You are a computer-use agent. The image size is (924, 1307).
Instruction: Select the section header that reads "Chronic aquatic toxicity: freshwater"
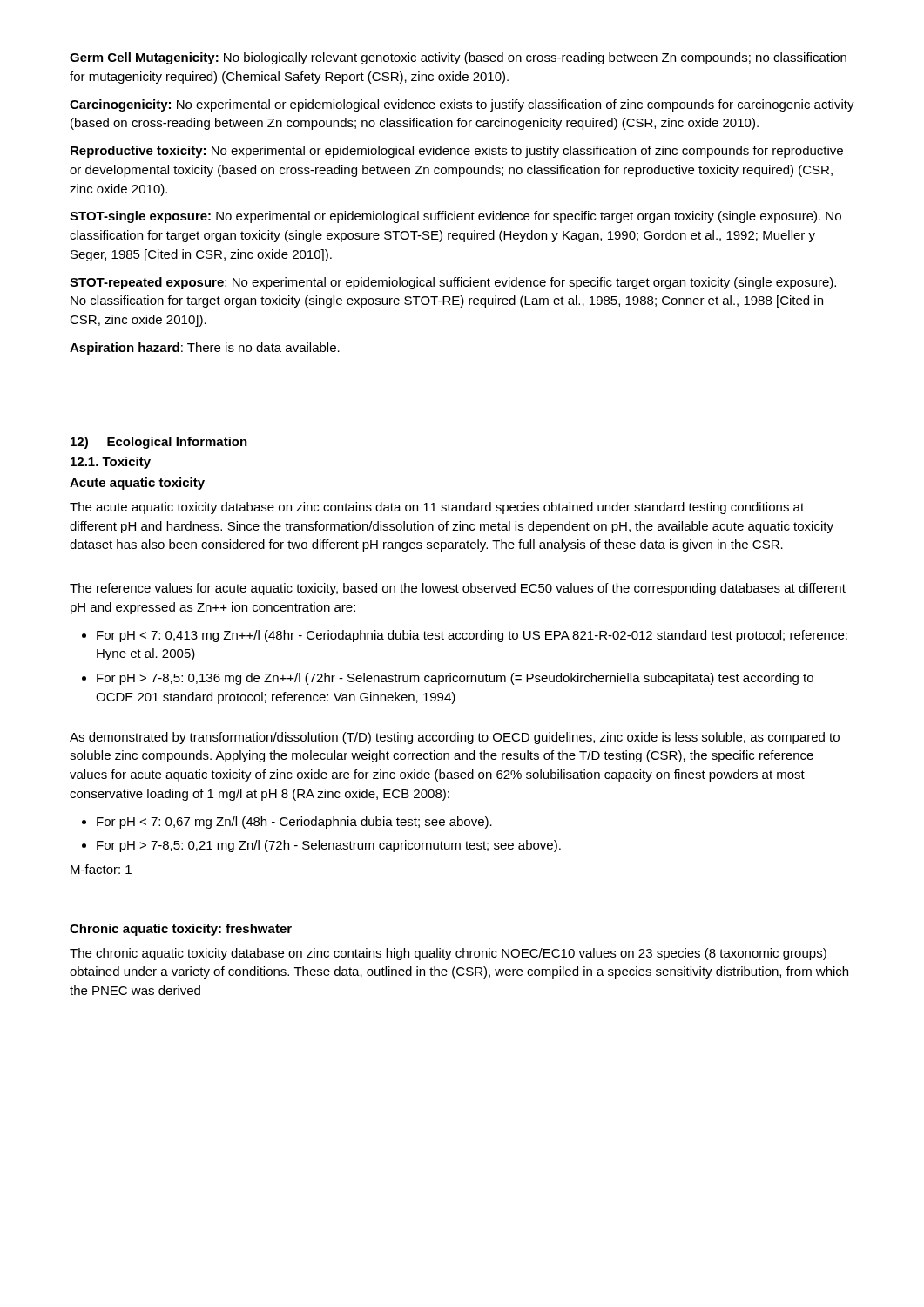tap(181, 928)
